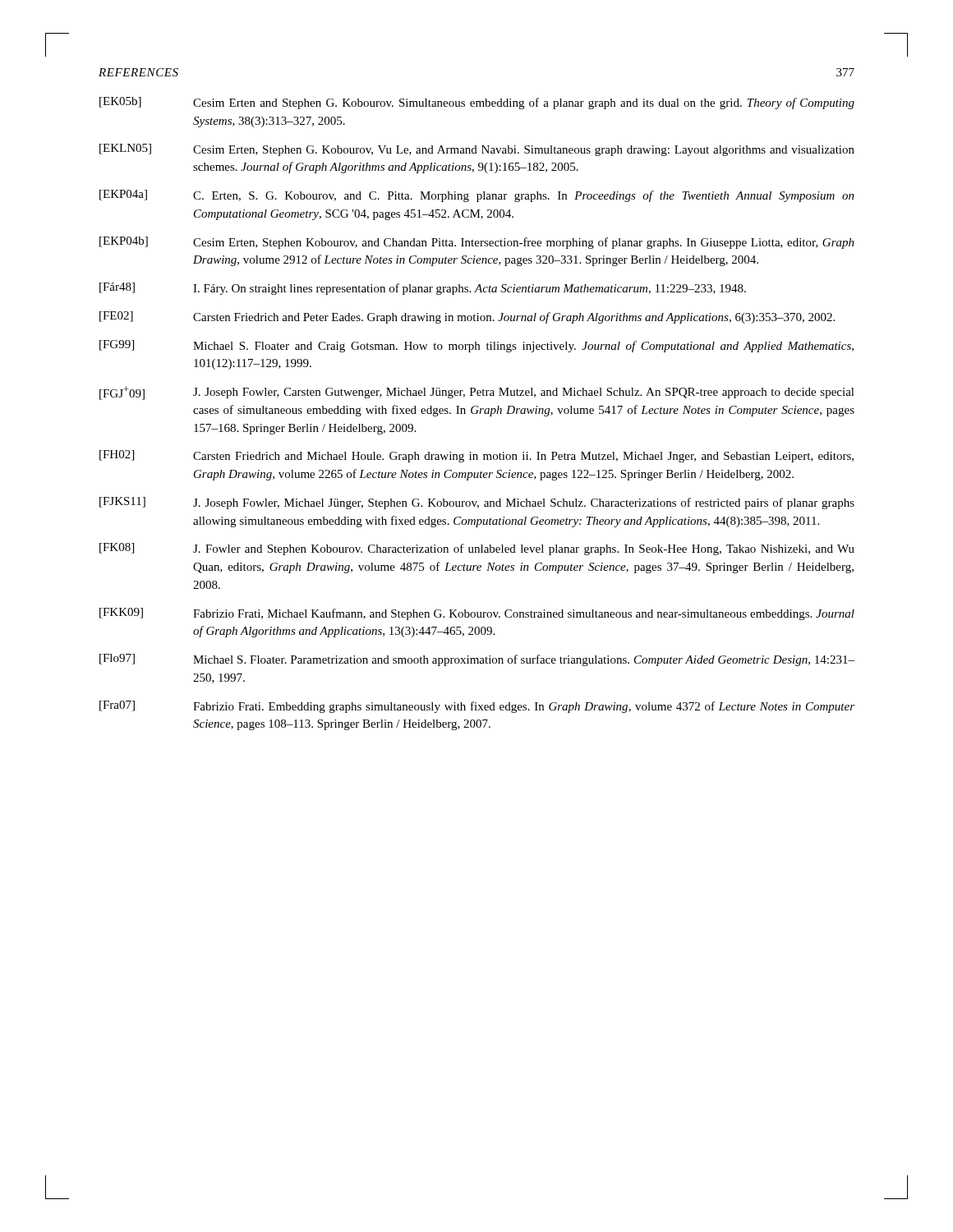The image size is (953, 1232).
Task: Navigate to the region starting "[EKP04b] Cesim Erten, Stephen Kobourov, and Chandan"
Action: tap(476, 252)
